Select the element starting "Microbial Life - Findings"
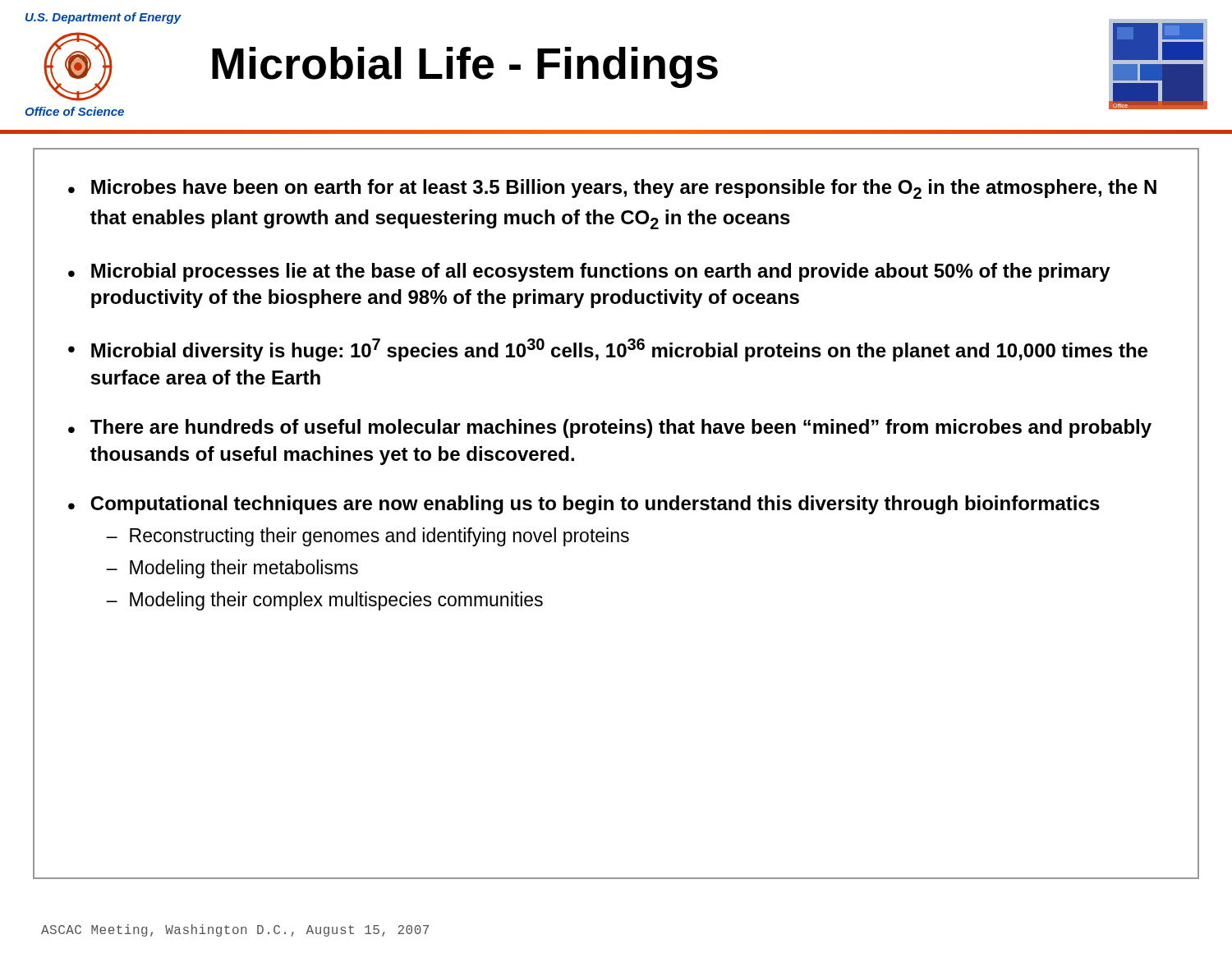This screenshot has height=953, width=1232. click(x=464, y=64)
